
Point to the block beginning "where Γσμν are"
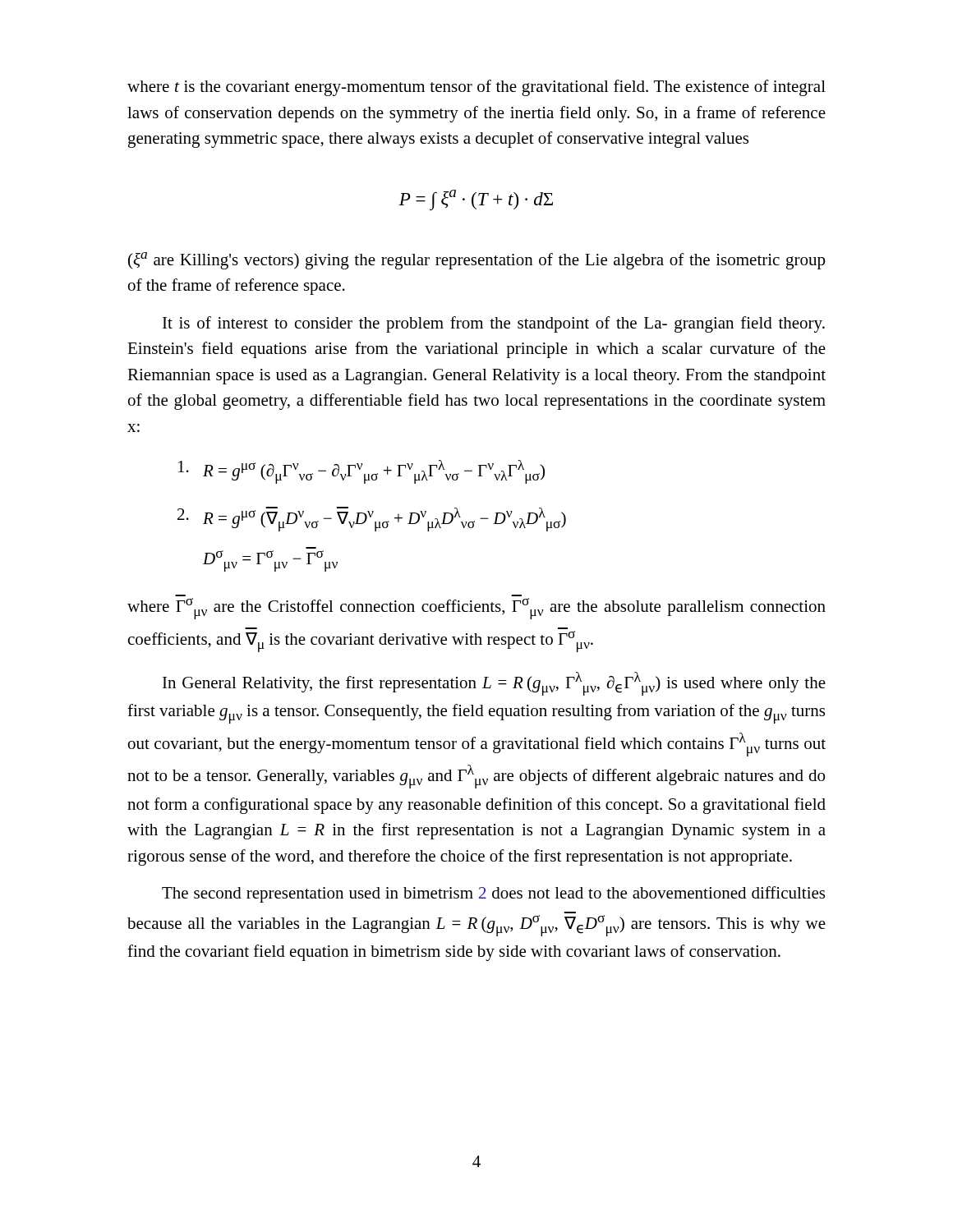pos(476,622)
